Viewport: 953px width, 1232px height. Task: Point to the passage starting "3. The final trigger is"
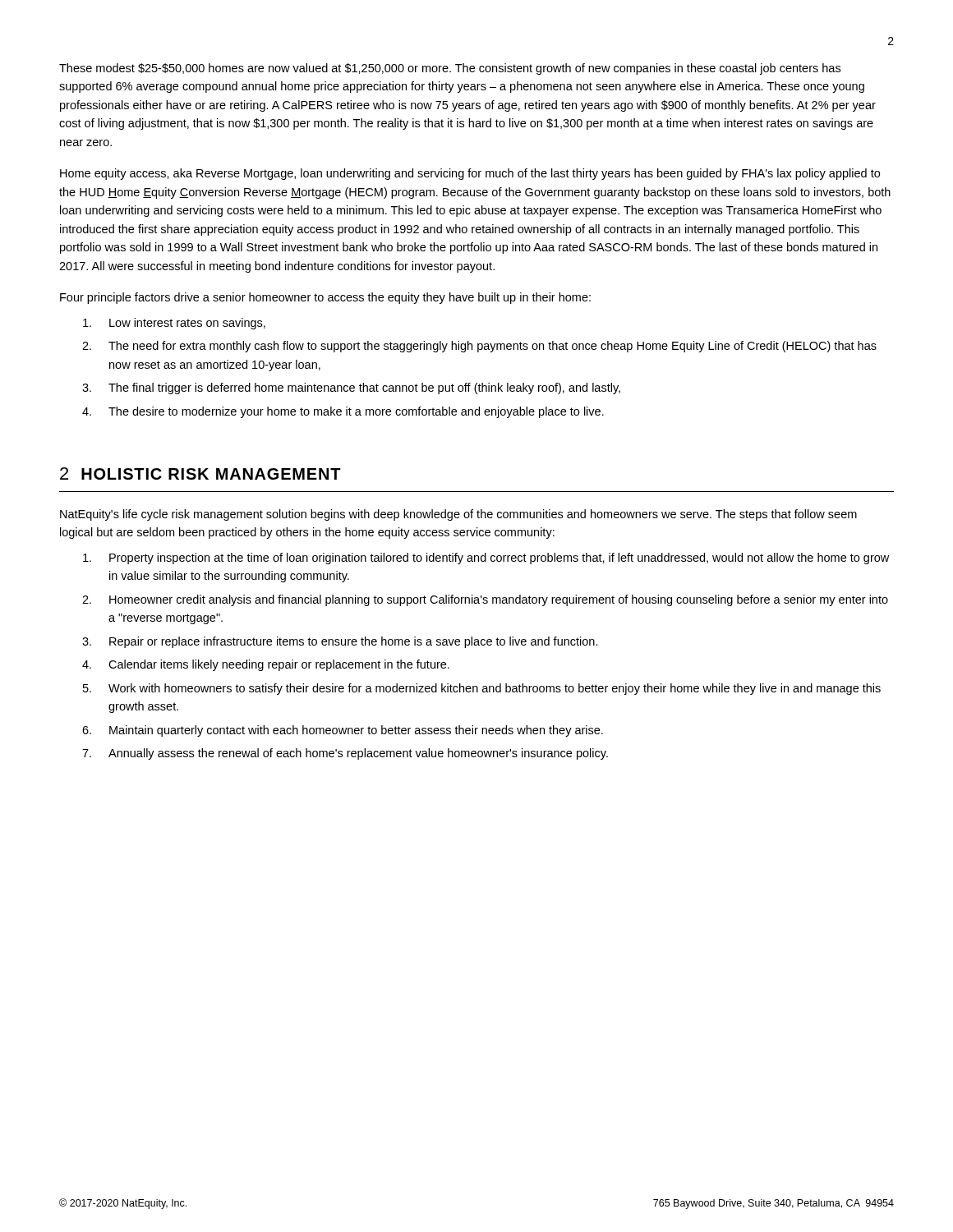coord(476,388)
